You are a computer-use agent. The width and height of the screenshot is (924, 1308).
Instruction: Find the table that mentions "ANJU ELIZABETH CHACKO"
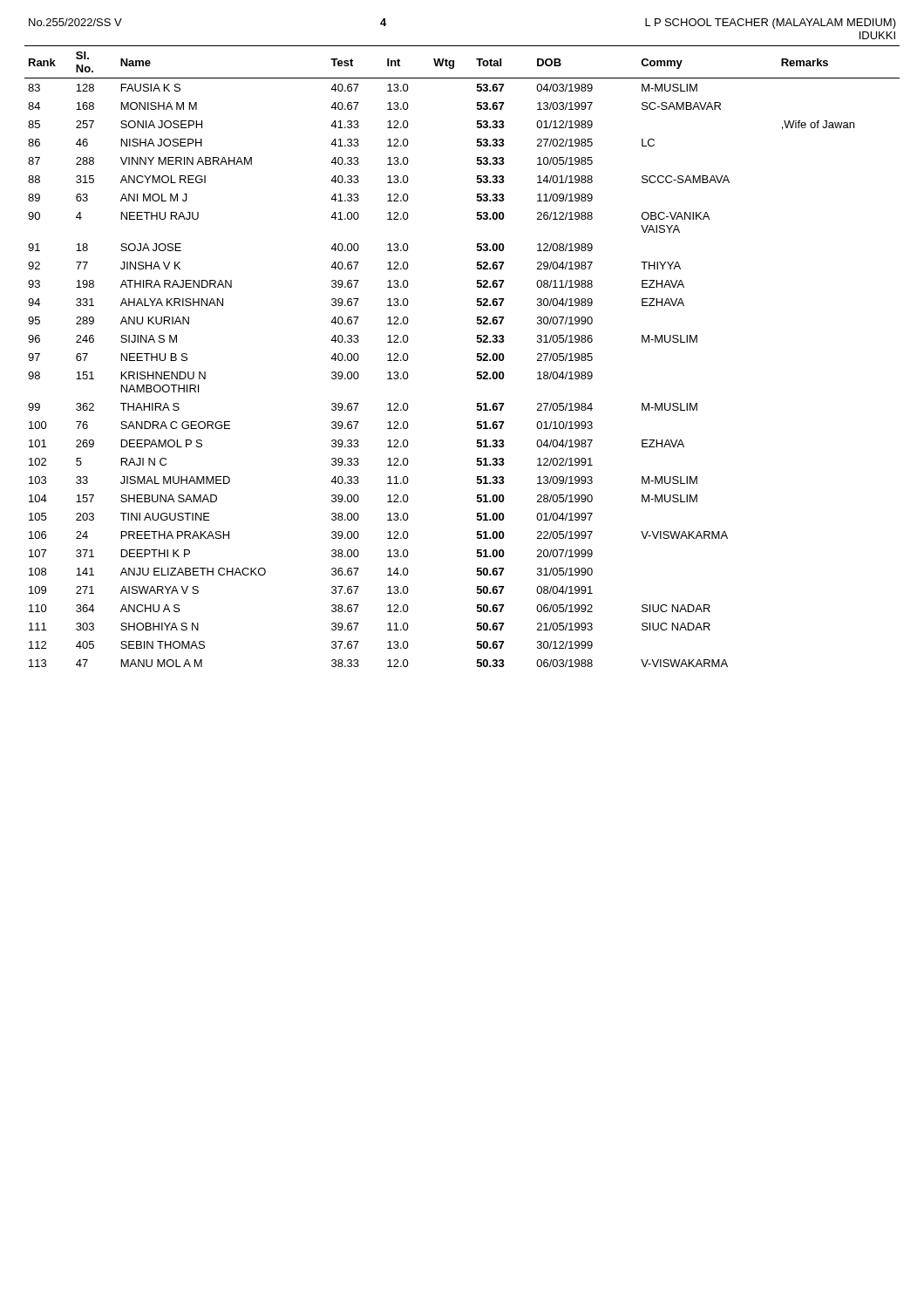click(462, 357)
